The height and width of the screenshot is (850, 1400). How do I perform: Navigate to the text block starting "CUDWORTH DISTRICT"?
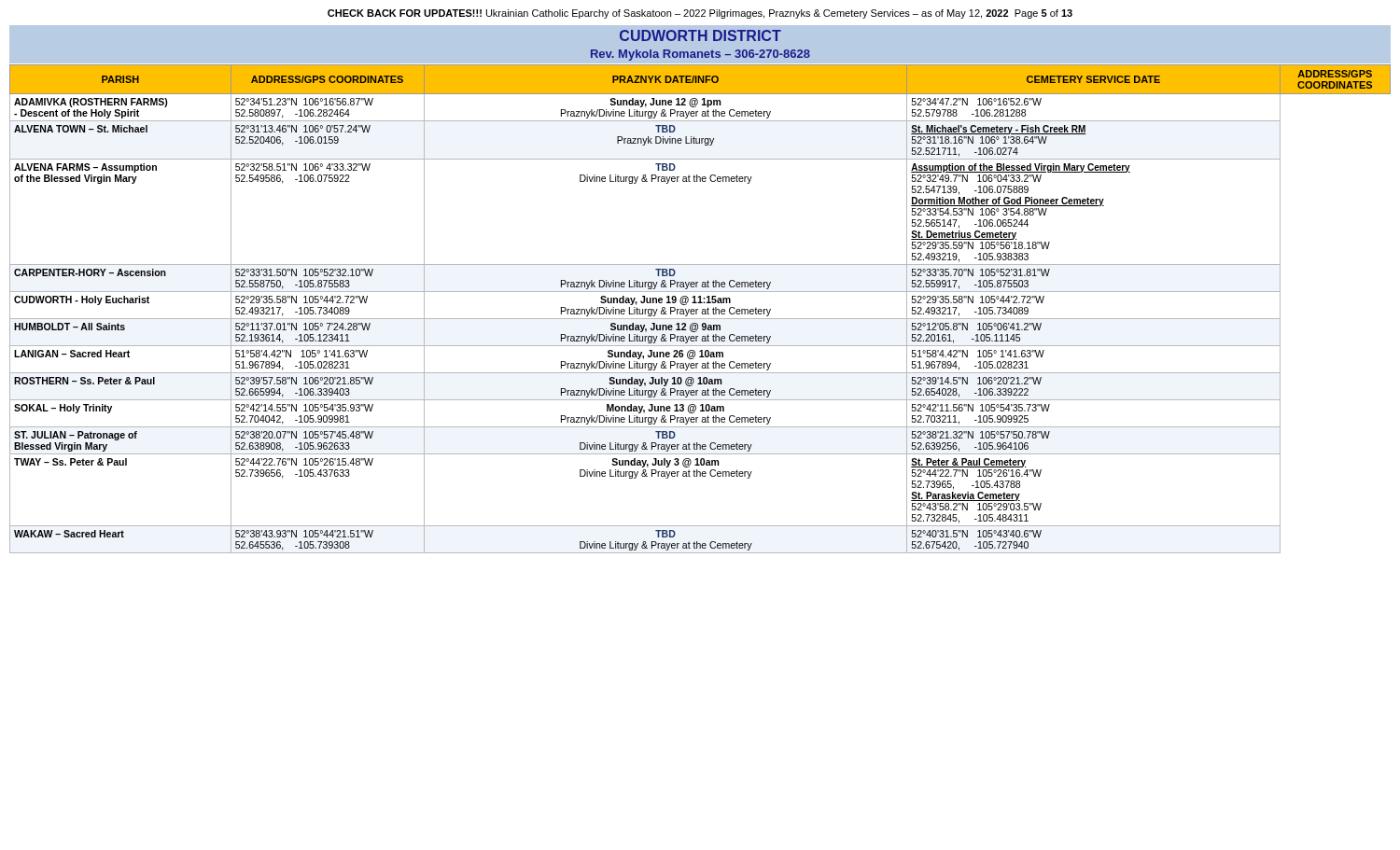pos(700,35)
